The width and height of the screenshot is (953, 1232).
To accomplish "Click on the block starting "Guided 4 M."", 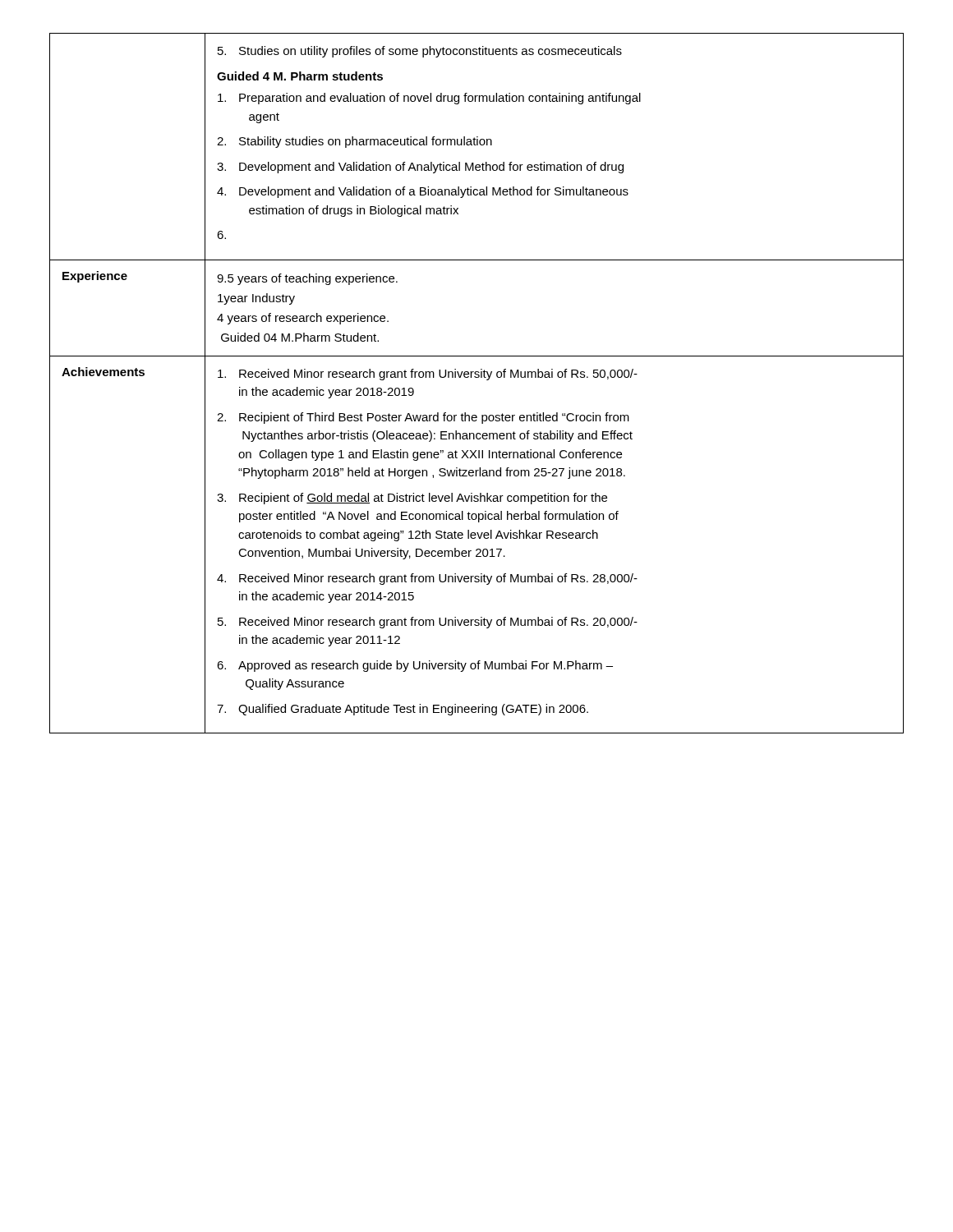I will pyautogui.click(x=300, y=76).
